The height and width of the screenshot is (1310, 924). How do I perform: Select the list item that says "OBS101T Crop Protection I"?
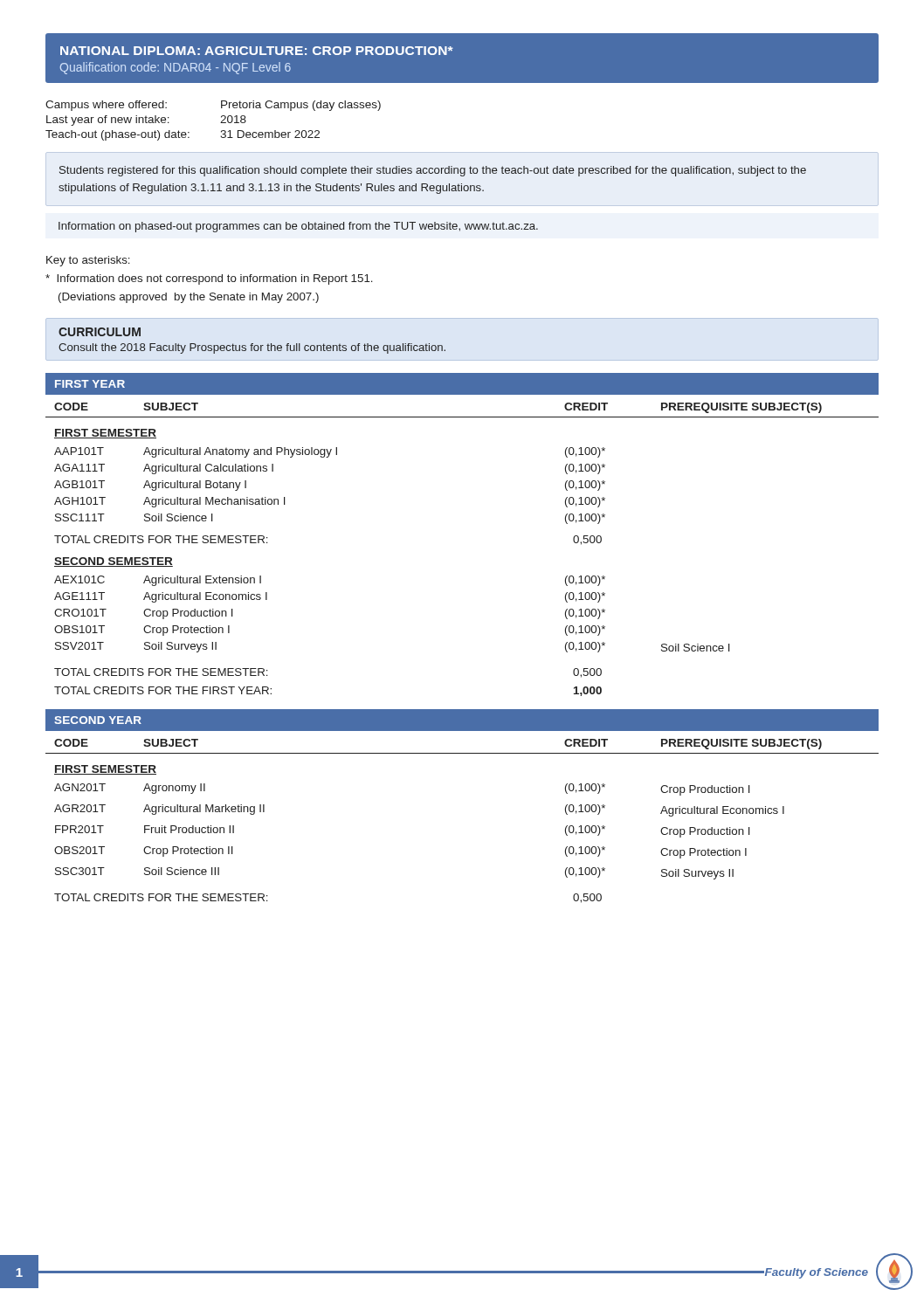(x=82, y=630)
